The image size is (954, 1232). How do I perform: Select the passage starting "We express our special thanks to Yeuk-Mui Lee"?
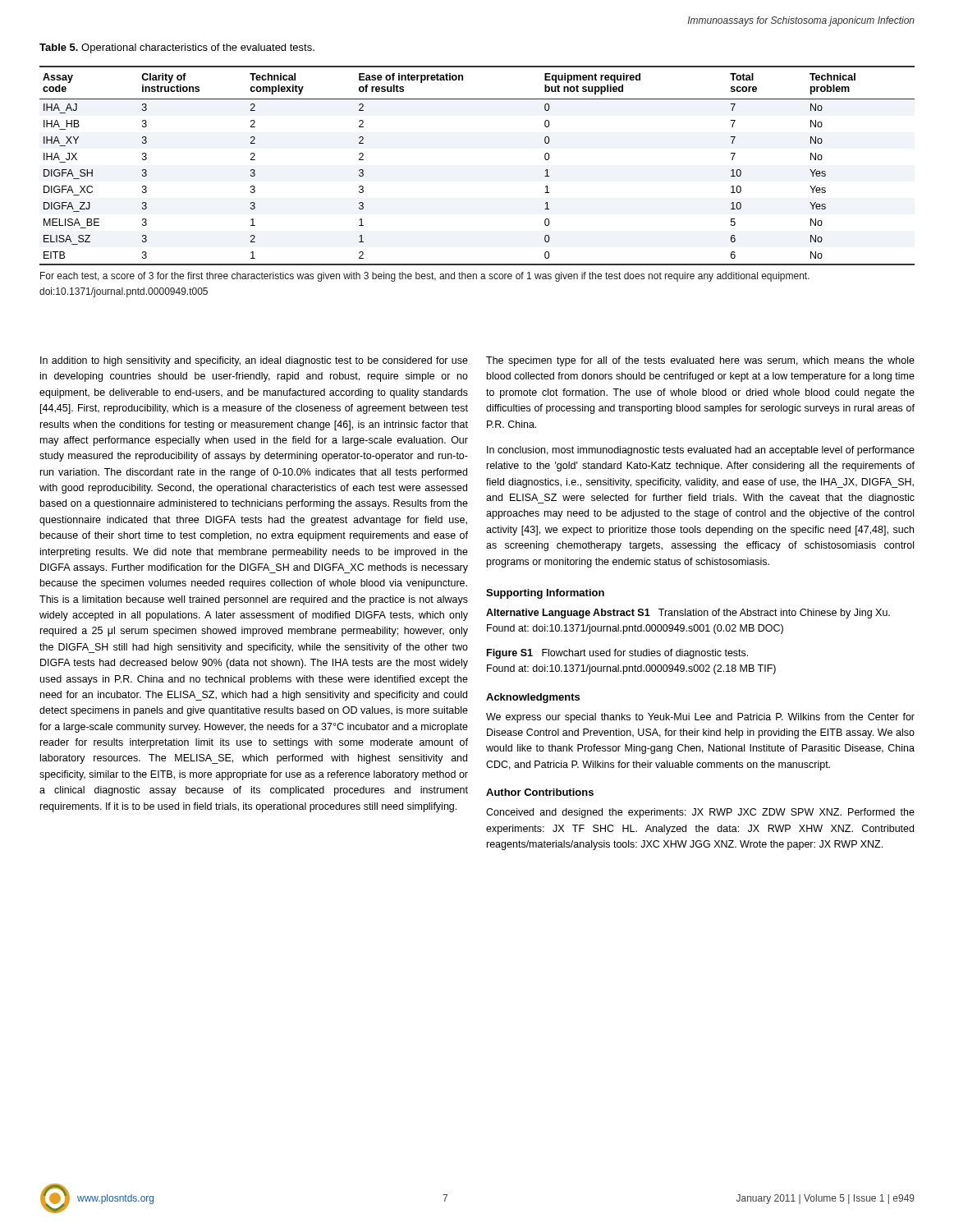pyautogui.click(x=700, y=741)
